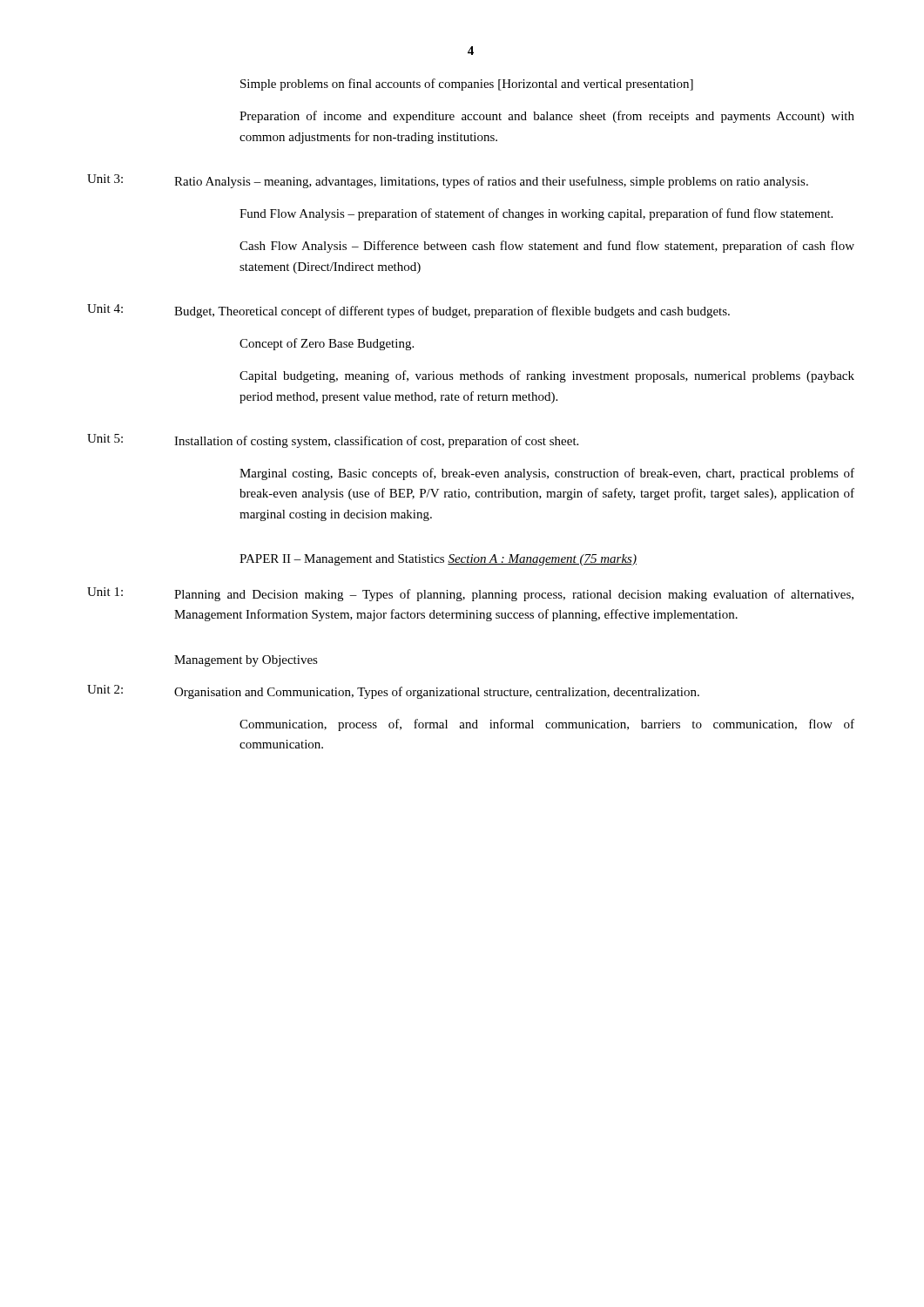Click the passage that begins "Unit 4: Budget, Theoretical concept"
The height and width of the screenshot is (1307, 924).
tap(471, 311)
